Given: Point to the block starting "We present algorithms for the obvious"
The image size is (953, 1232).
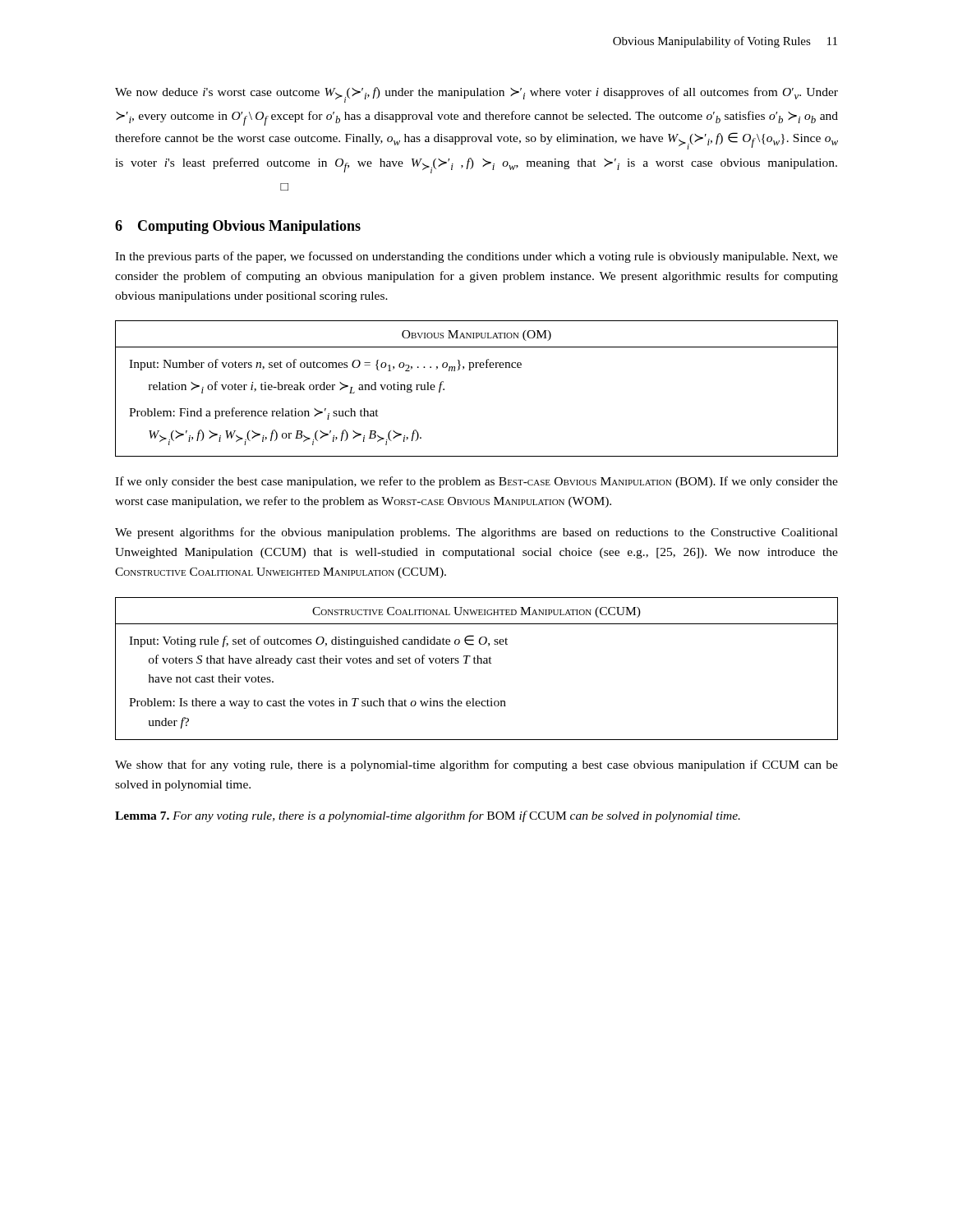Looking at the screenshot, I should click(476, 552).
